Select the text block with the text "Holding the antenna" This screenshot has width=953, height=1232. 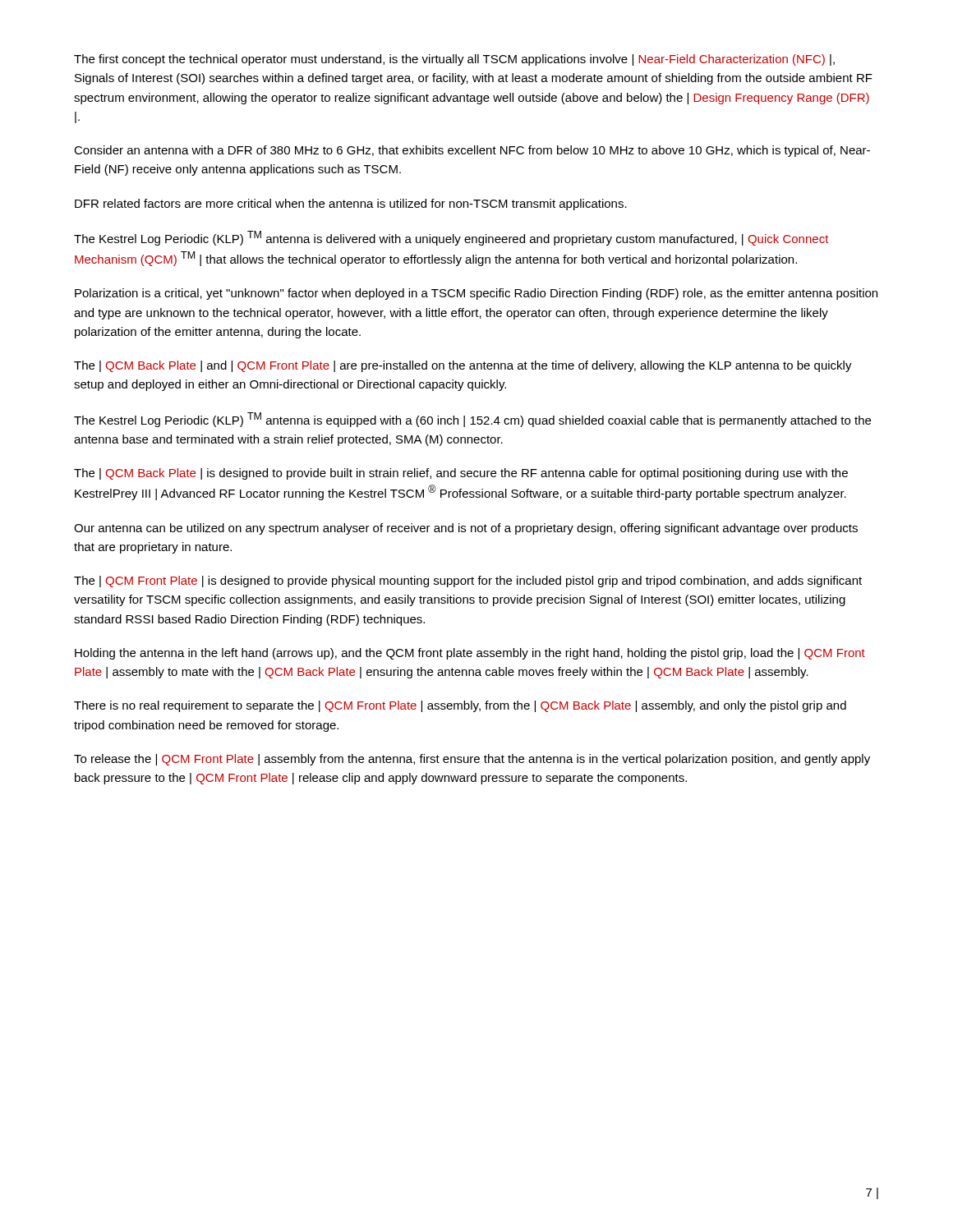click(x=469, y=662)
